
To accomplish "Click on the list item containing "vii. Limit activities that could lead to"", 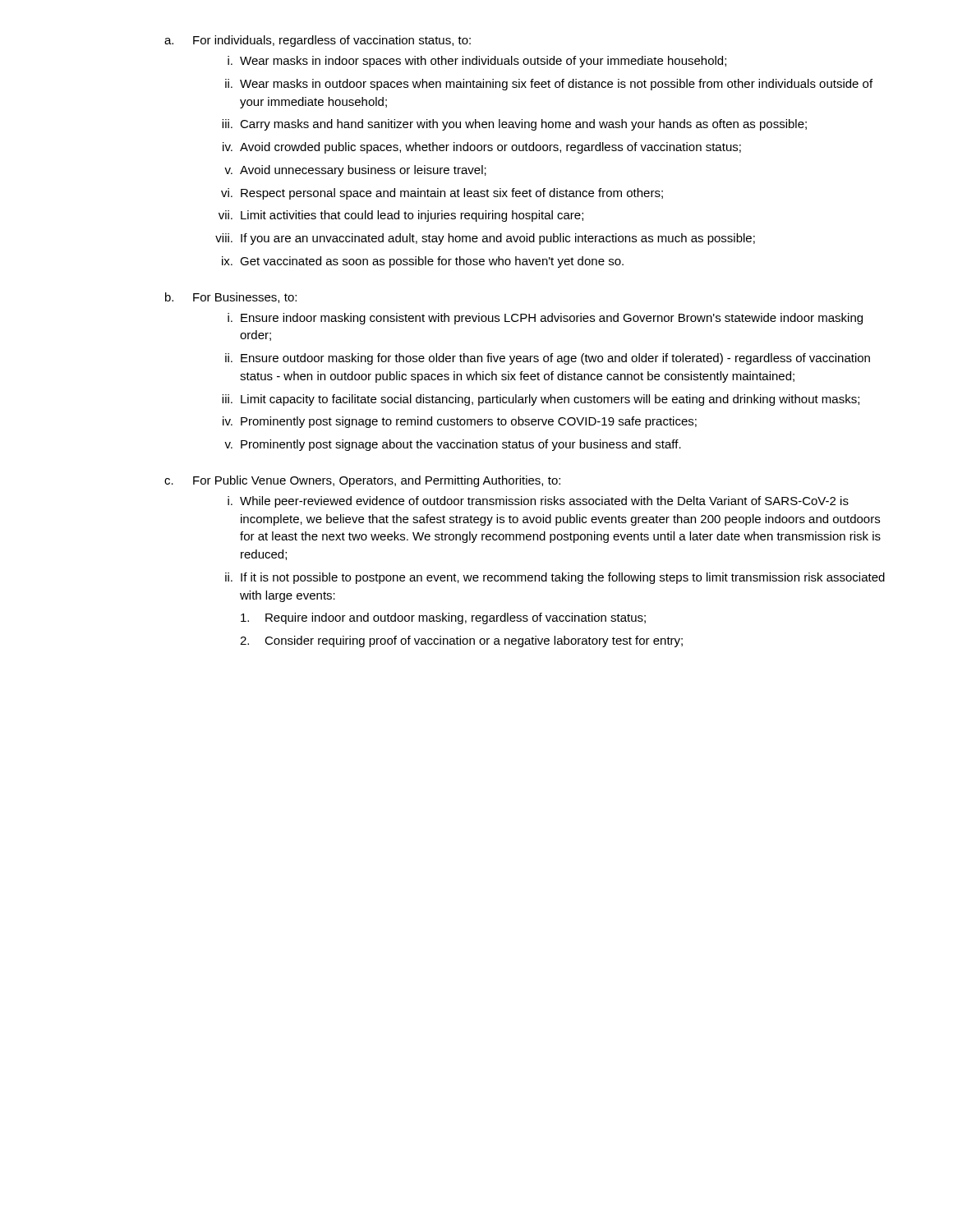I will tap(540, 215).
